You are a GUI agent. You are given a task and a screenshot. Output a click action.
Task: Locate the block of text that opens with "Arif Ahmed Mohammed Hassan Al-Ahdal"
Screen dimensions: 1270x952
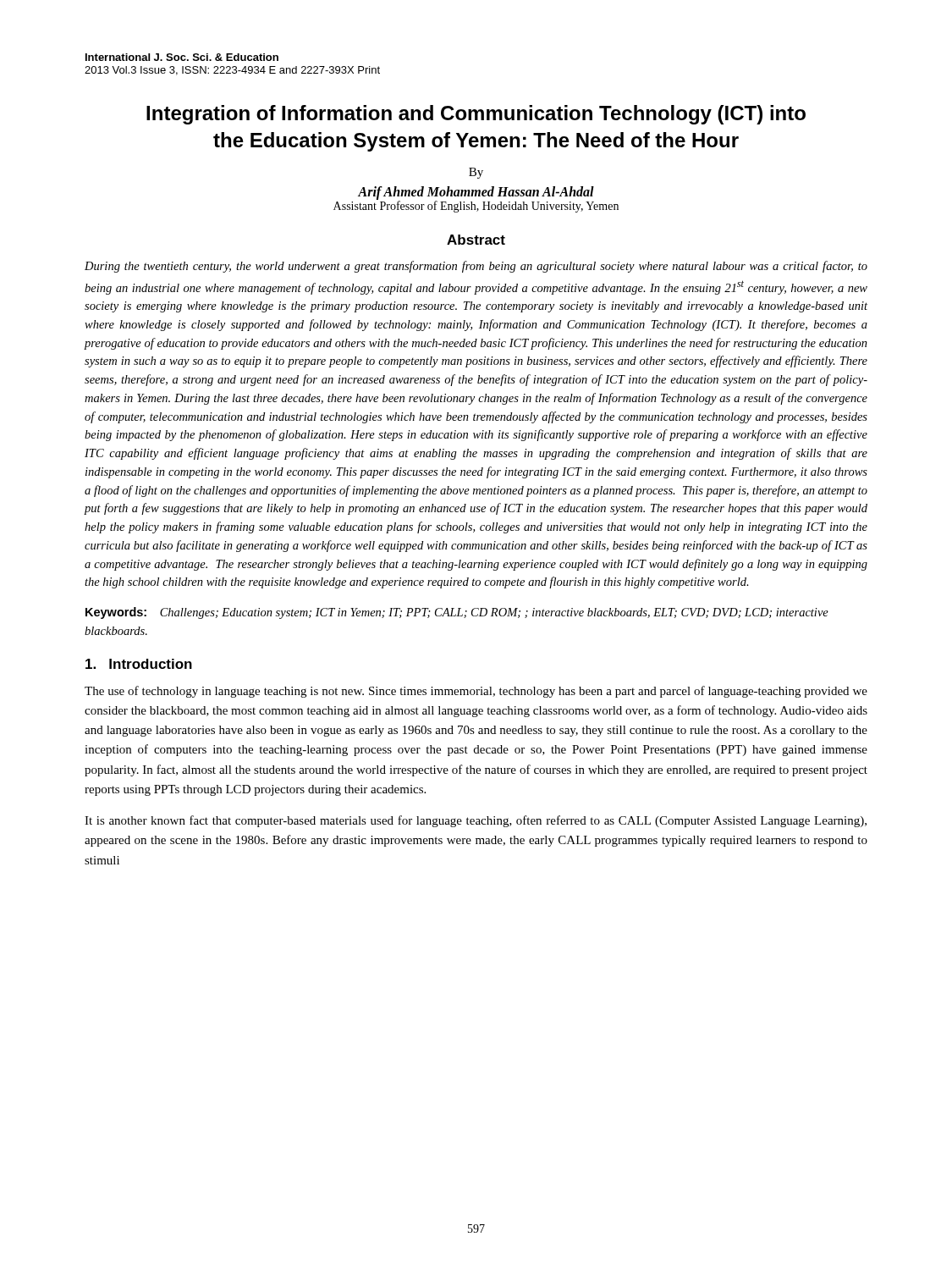tap(476, 199)
